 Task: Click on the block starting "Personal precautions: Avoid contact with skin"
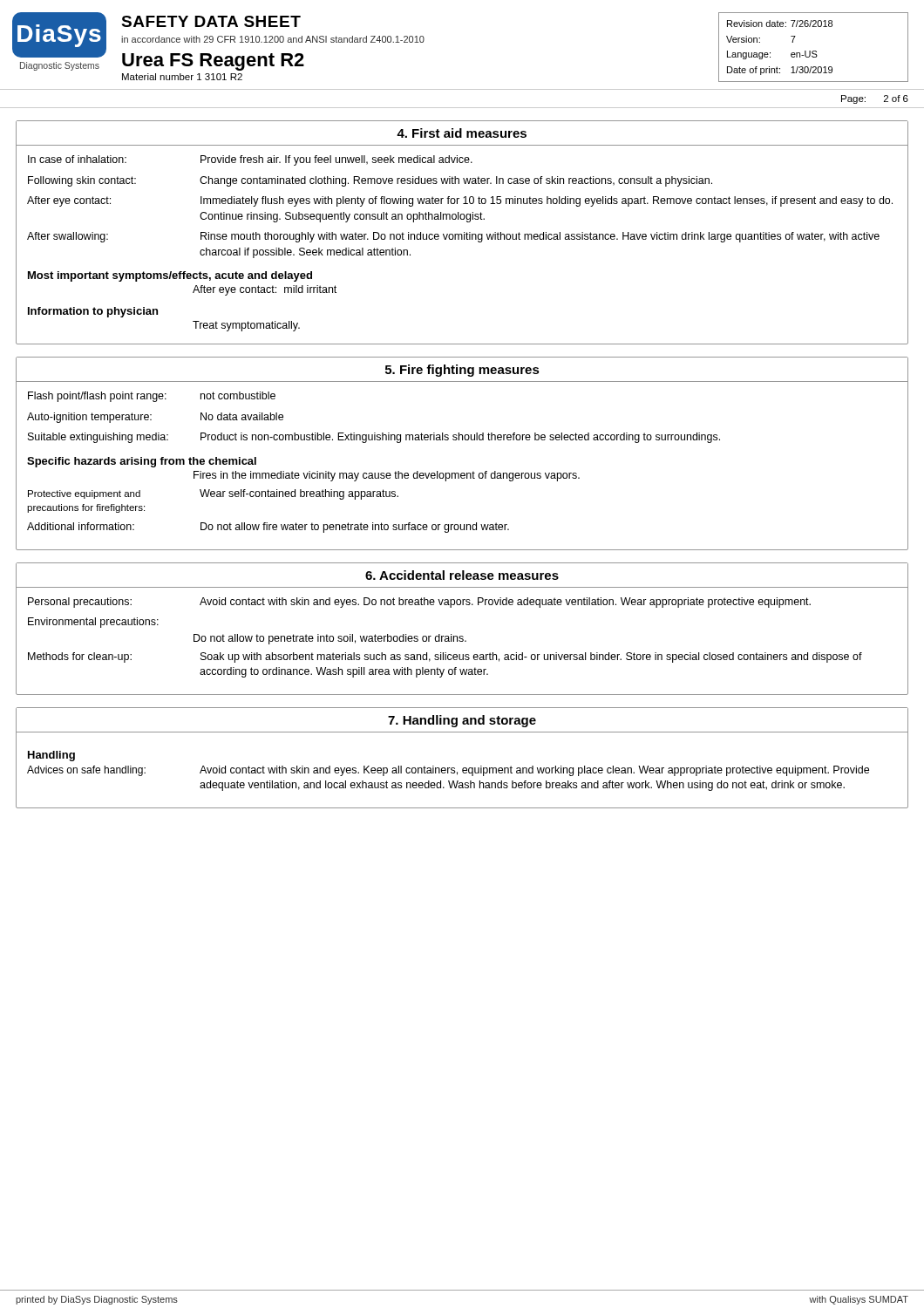(462, 602)
